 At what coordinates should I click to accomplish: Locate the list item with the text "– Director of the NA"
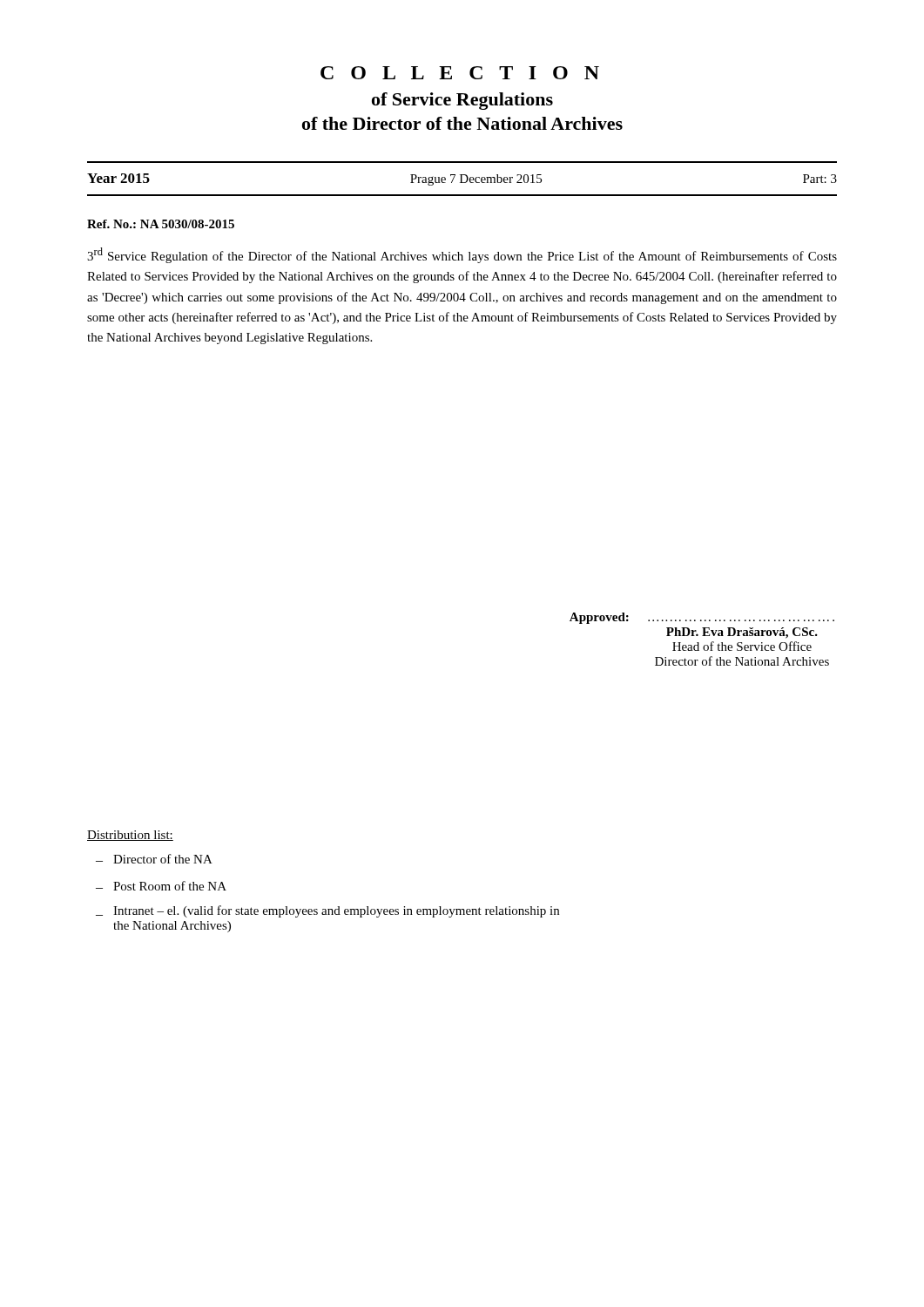[x=154, y=860]
